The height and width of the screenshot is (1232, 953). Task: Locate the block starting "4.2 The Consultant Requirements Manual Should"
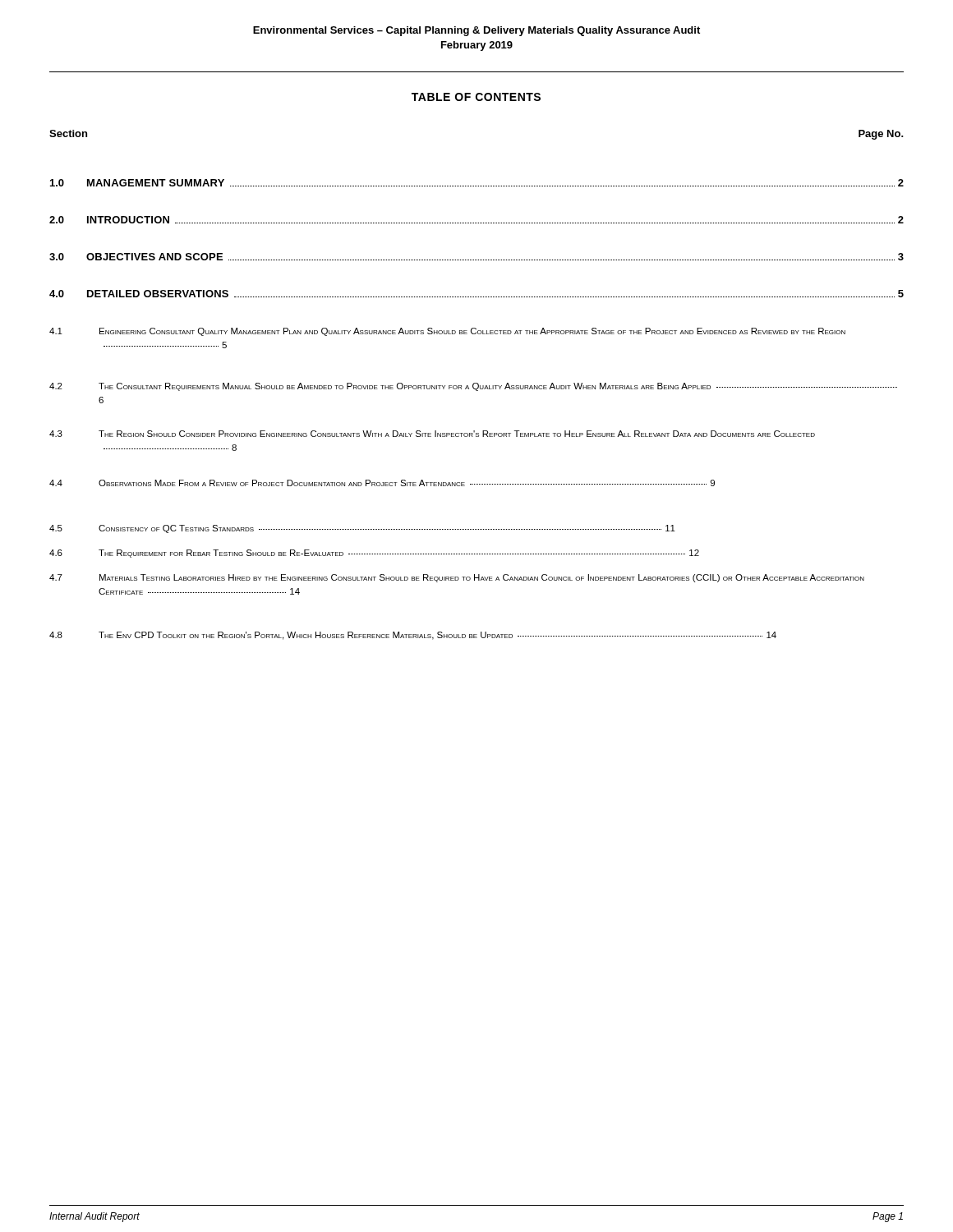coord(476,393)
